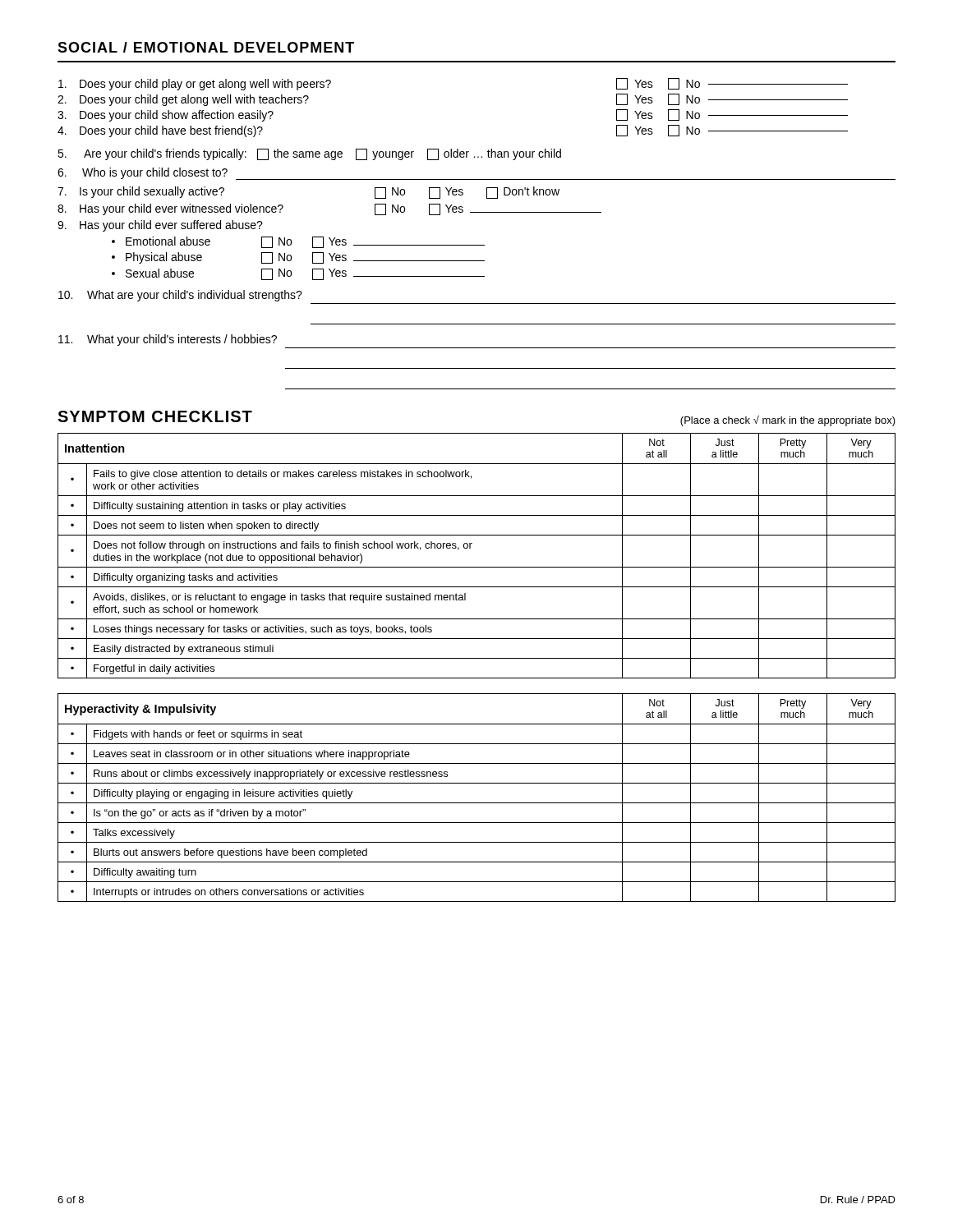Image resolution: width=953 pixels, height=1232 pixels.
Task: Point to the block beginning "11. What your child's interests /"
Action: (476, 361)
